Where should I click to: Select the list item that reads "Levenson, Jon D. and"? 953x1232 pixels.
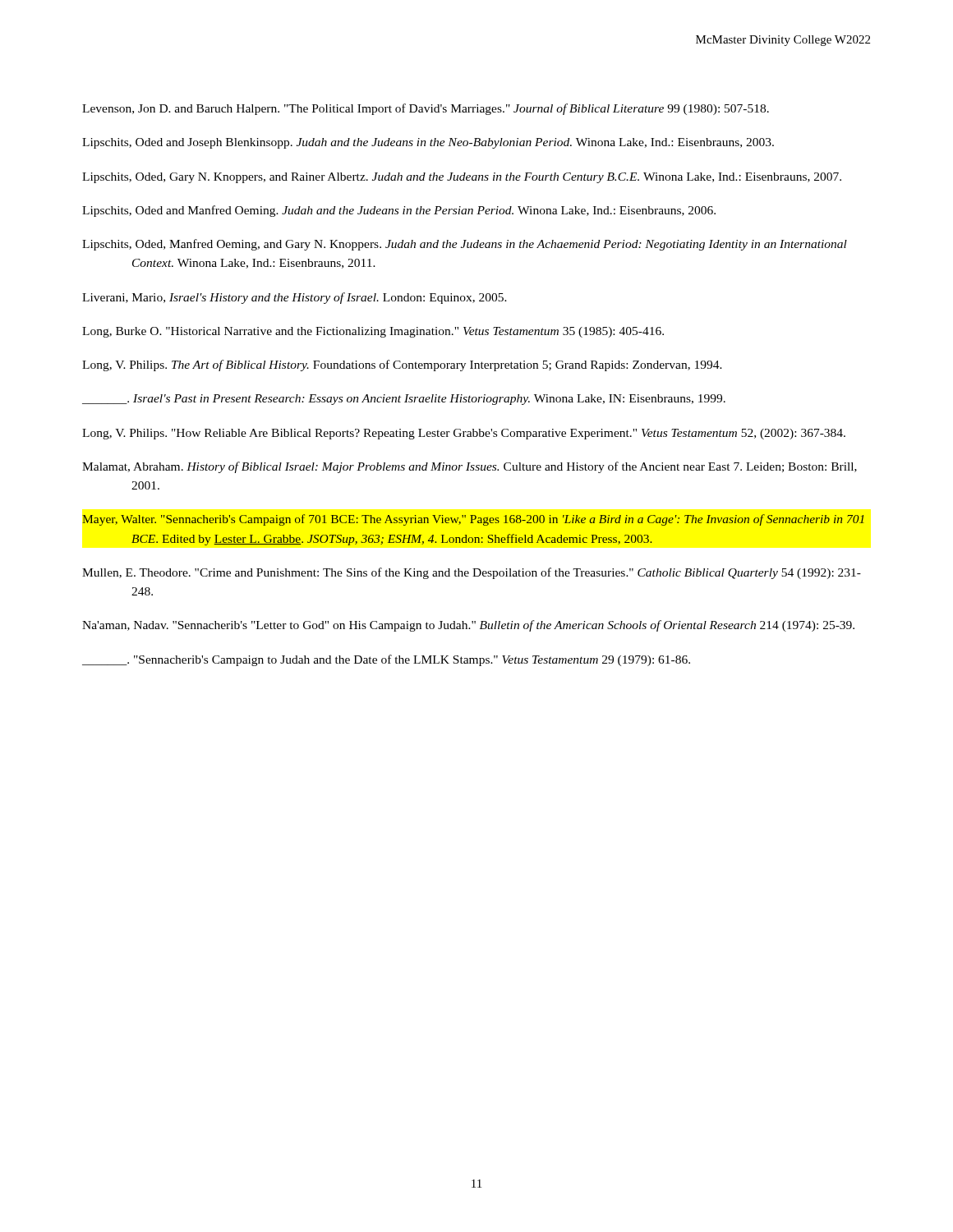[x=426, y=108]
